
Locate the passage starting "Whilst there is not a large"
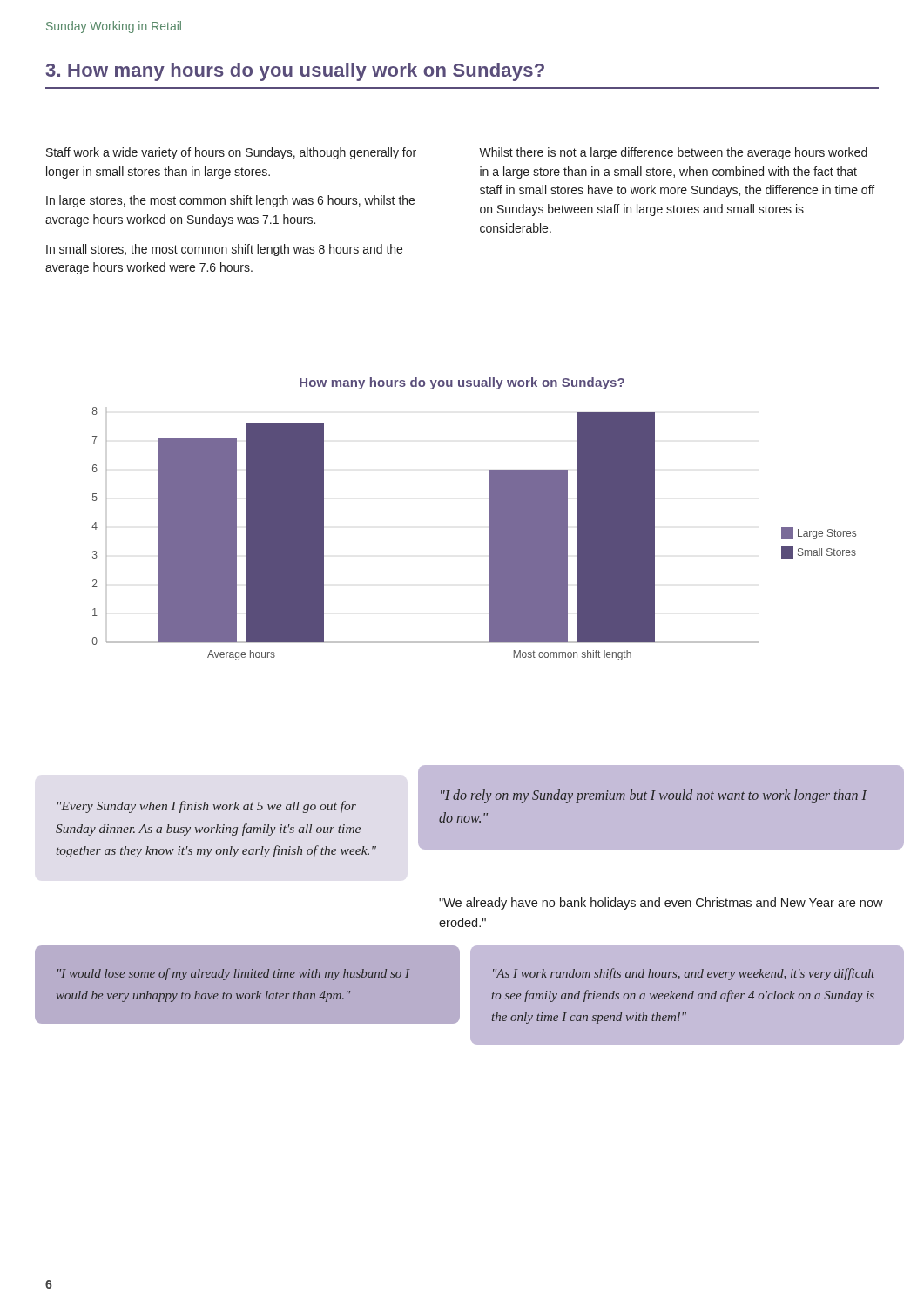click(679, 191)
